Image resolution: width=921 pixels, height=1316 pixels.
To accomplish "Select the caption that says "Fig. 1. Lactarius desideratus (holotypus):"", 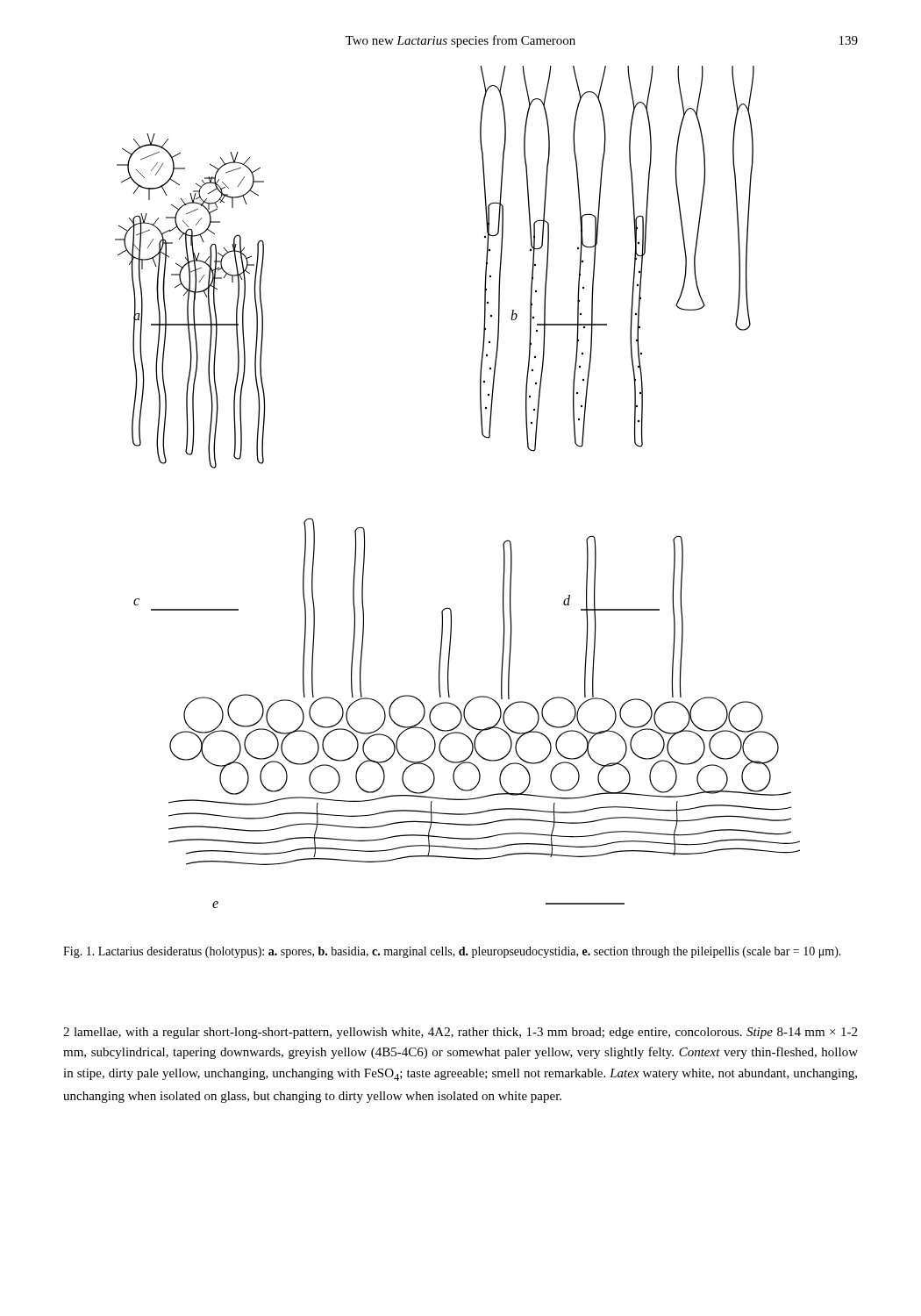I will click(x=452, y=951).
